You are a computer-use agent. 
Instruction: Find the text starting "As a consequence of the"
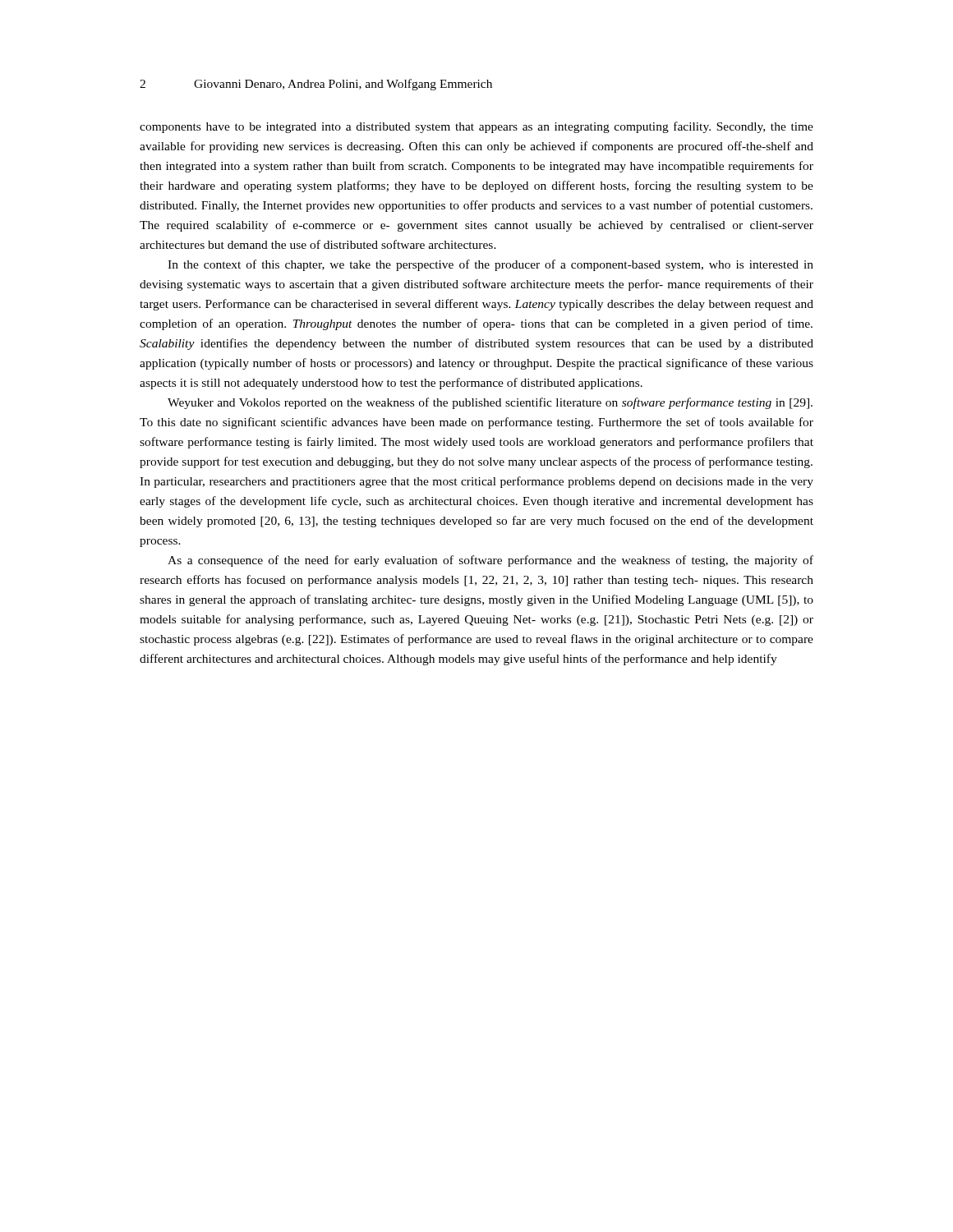point(476,610)
